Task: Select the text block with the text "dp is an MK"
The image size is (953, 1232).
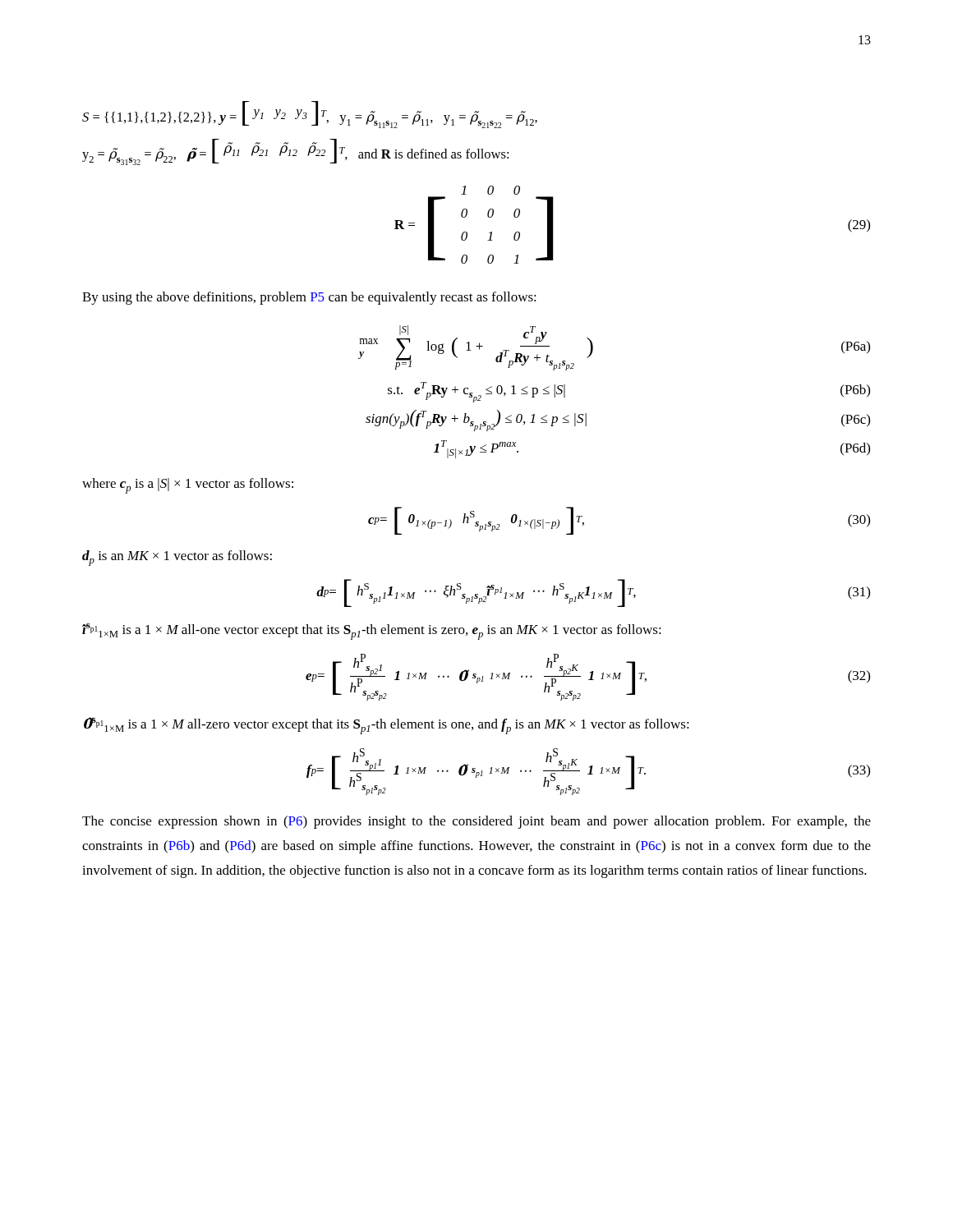Action: pos(178,557)
